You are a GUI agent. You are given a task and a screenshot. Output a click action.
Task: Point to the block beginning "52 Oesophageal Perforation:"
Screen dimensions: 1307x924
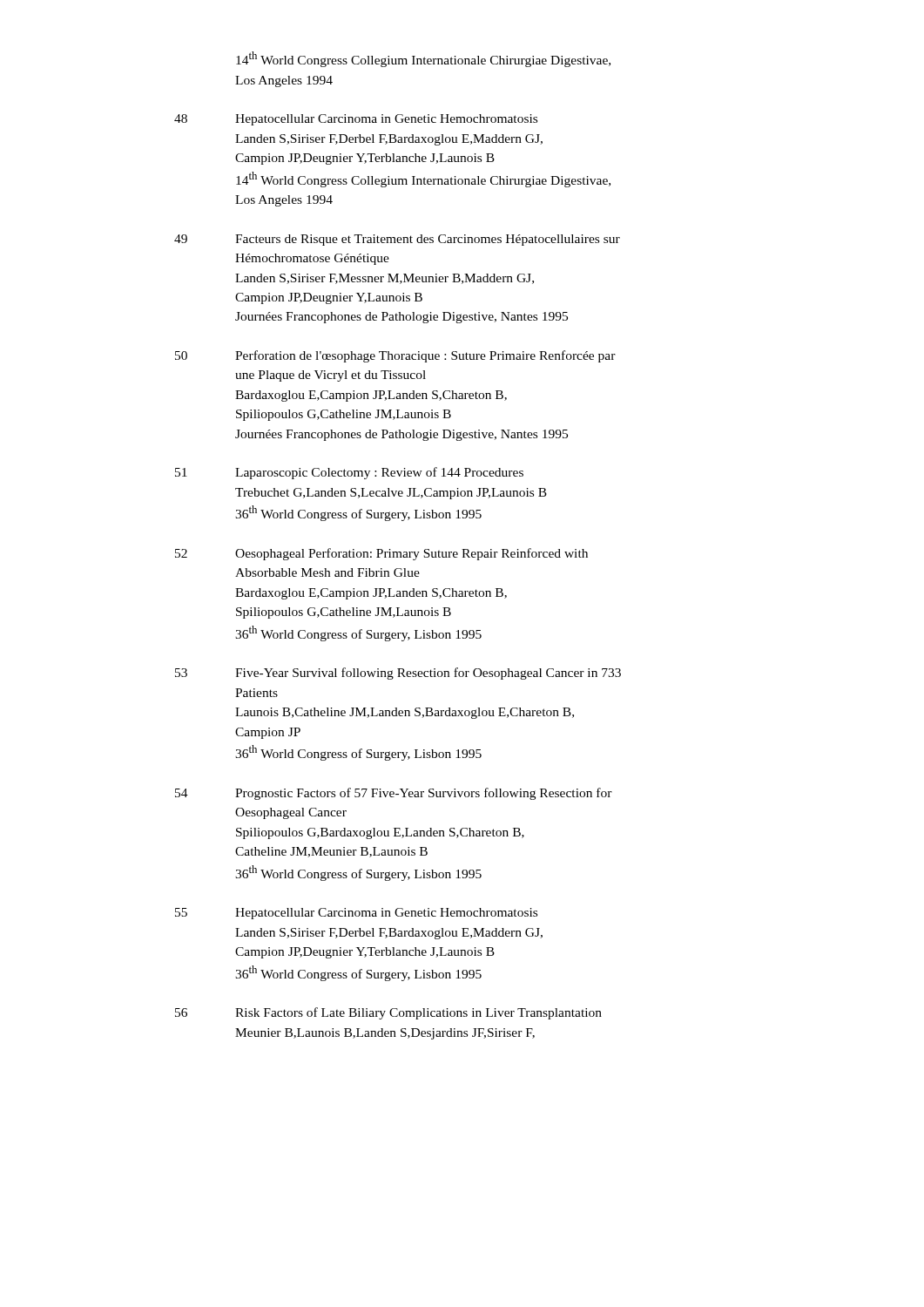pos(514,594)
